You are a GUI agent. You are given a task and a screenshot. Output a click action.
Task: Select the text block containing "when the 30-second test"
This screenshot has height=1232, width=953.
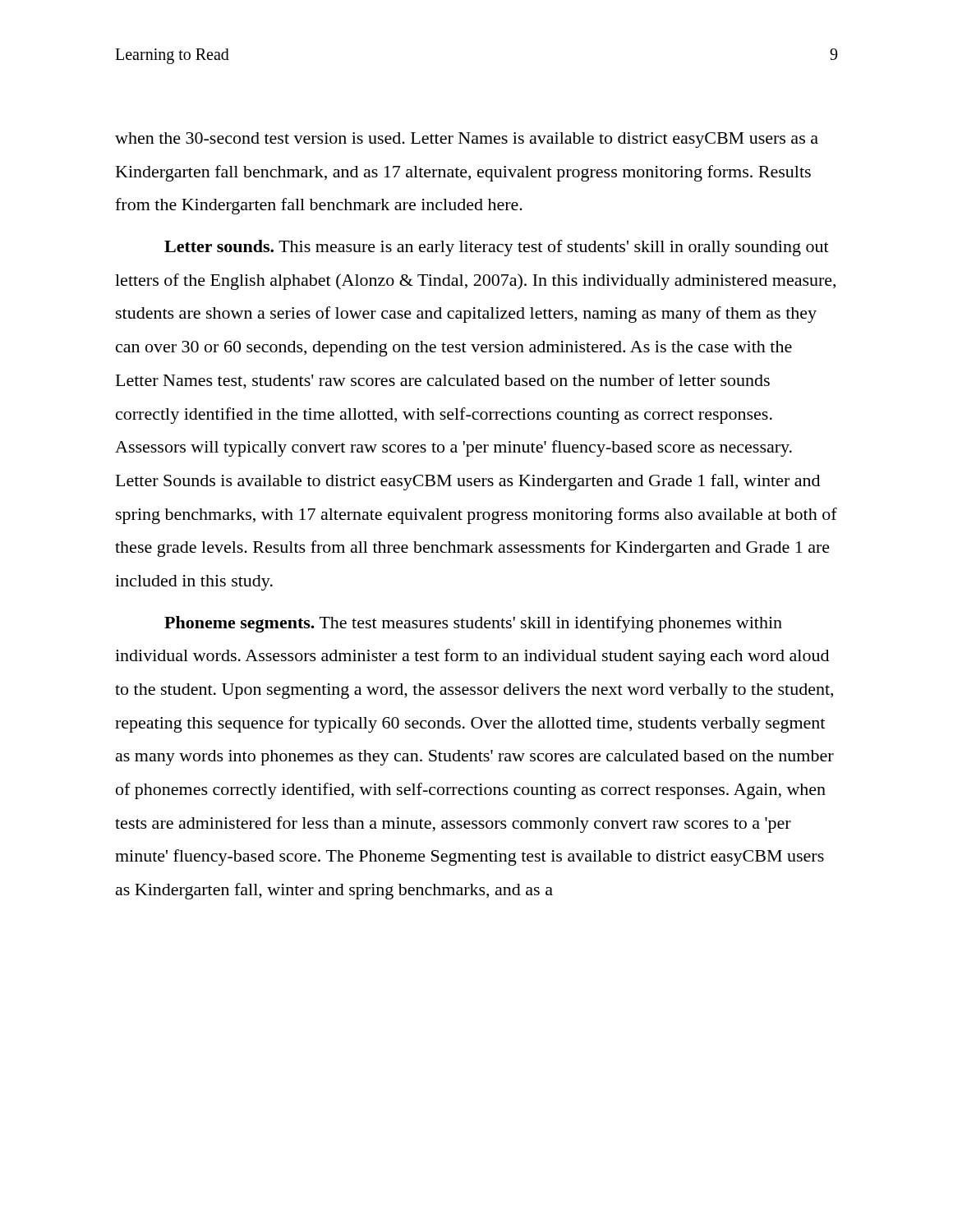(467, 171)
